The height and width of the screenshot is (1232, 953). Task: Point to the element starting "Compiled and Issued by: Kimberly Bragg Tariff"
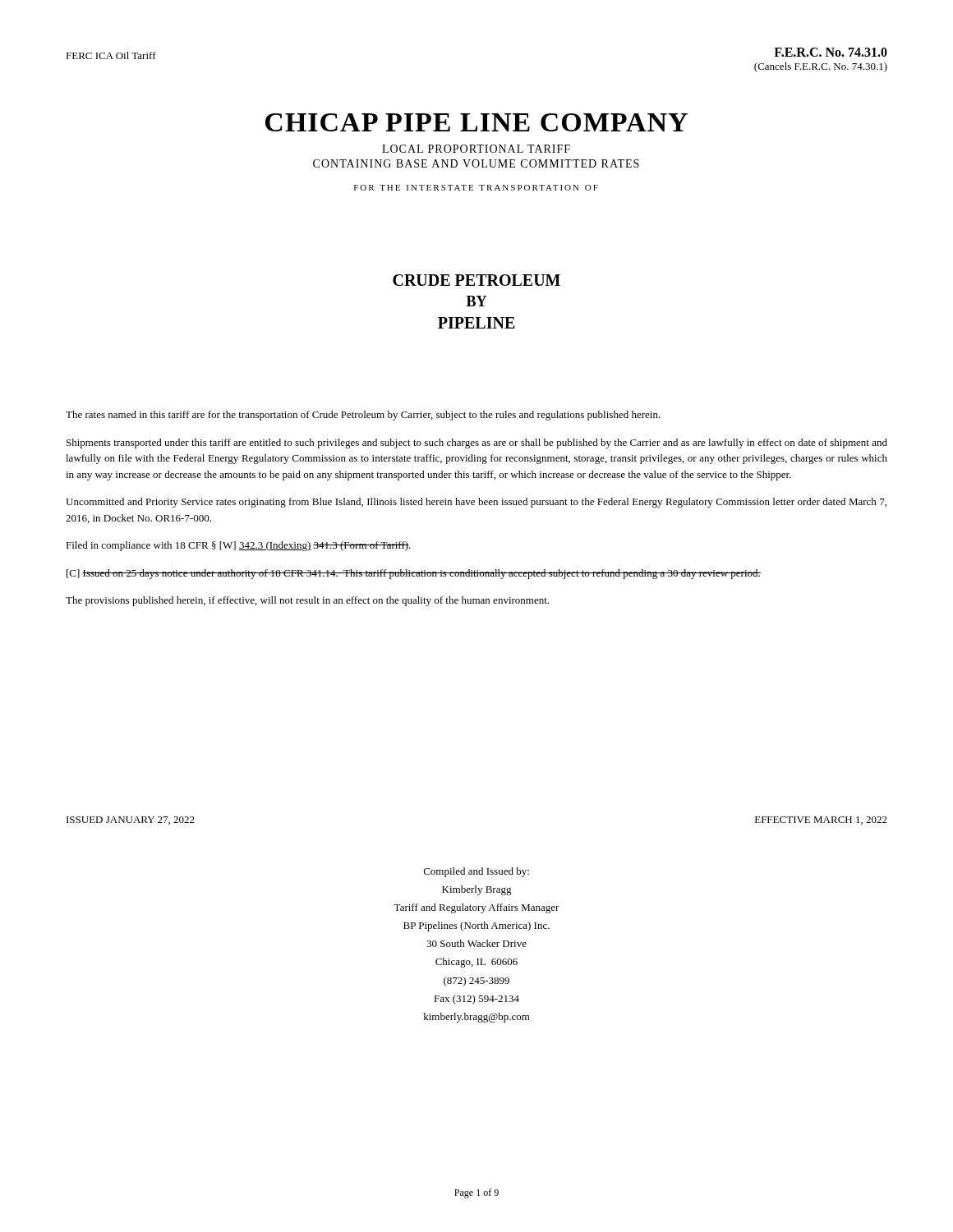pos(476,944)
